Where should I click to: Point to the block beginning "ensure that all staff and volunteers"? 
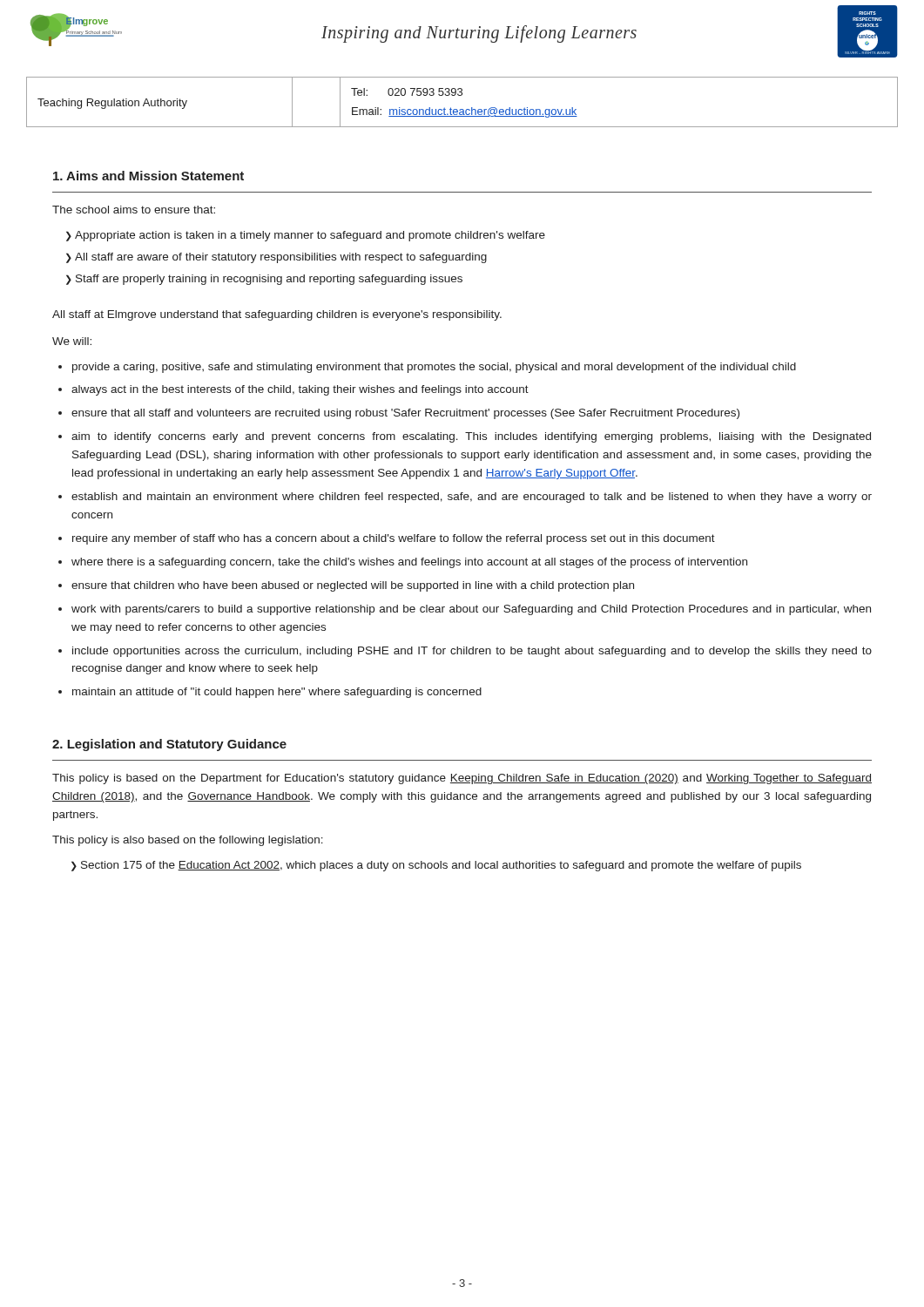(406, 413)
